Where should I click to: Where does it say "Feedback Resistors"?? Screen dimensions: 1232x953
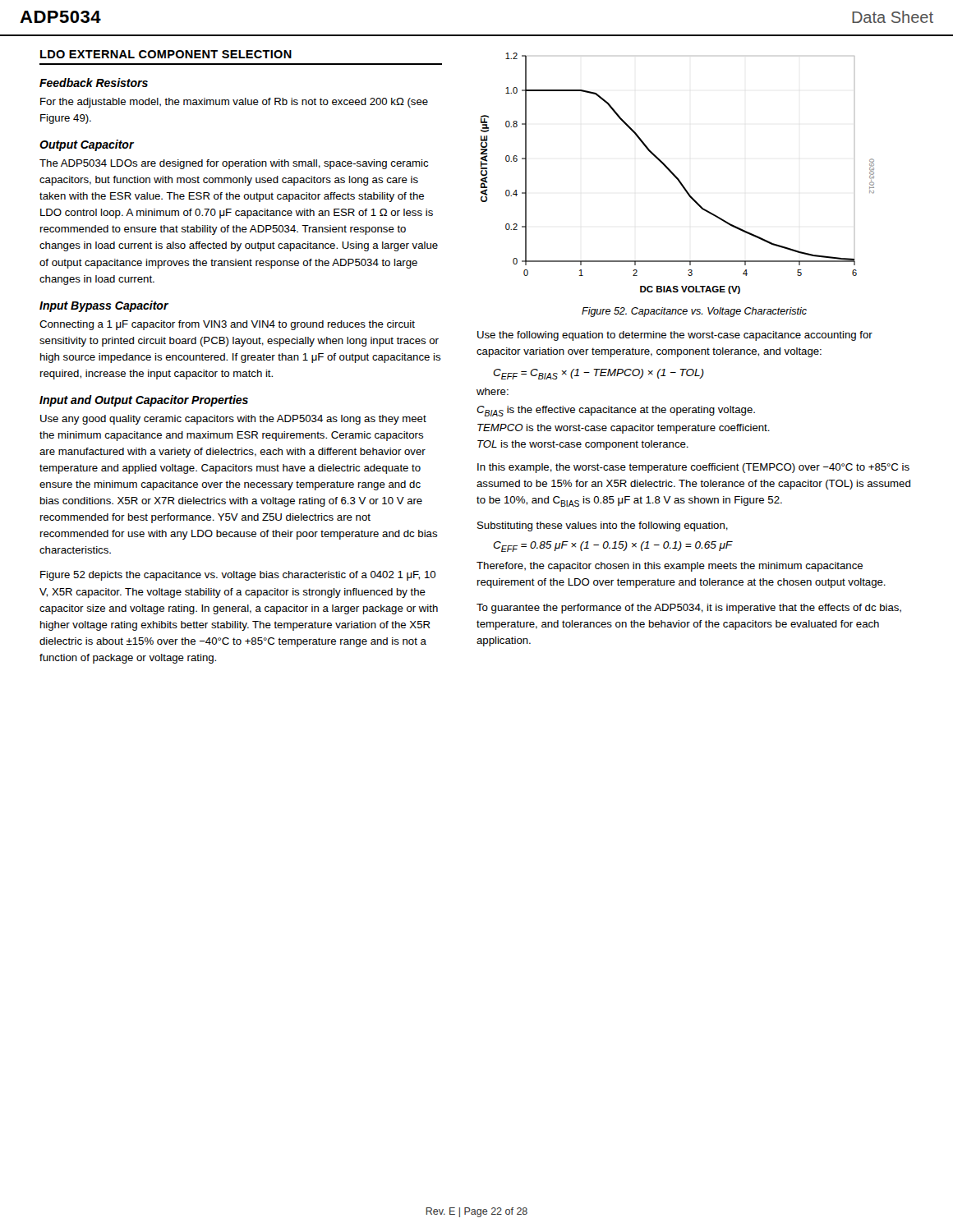94,83
